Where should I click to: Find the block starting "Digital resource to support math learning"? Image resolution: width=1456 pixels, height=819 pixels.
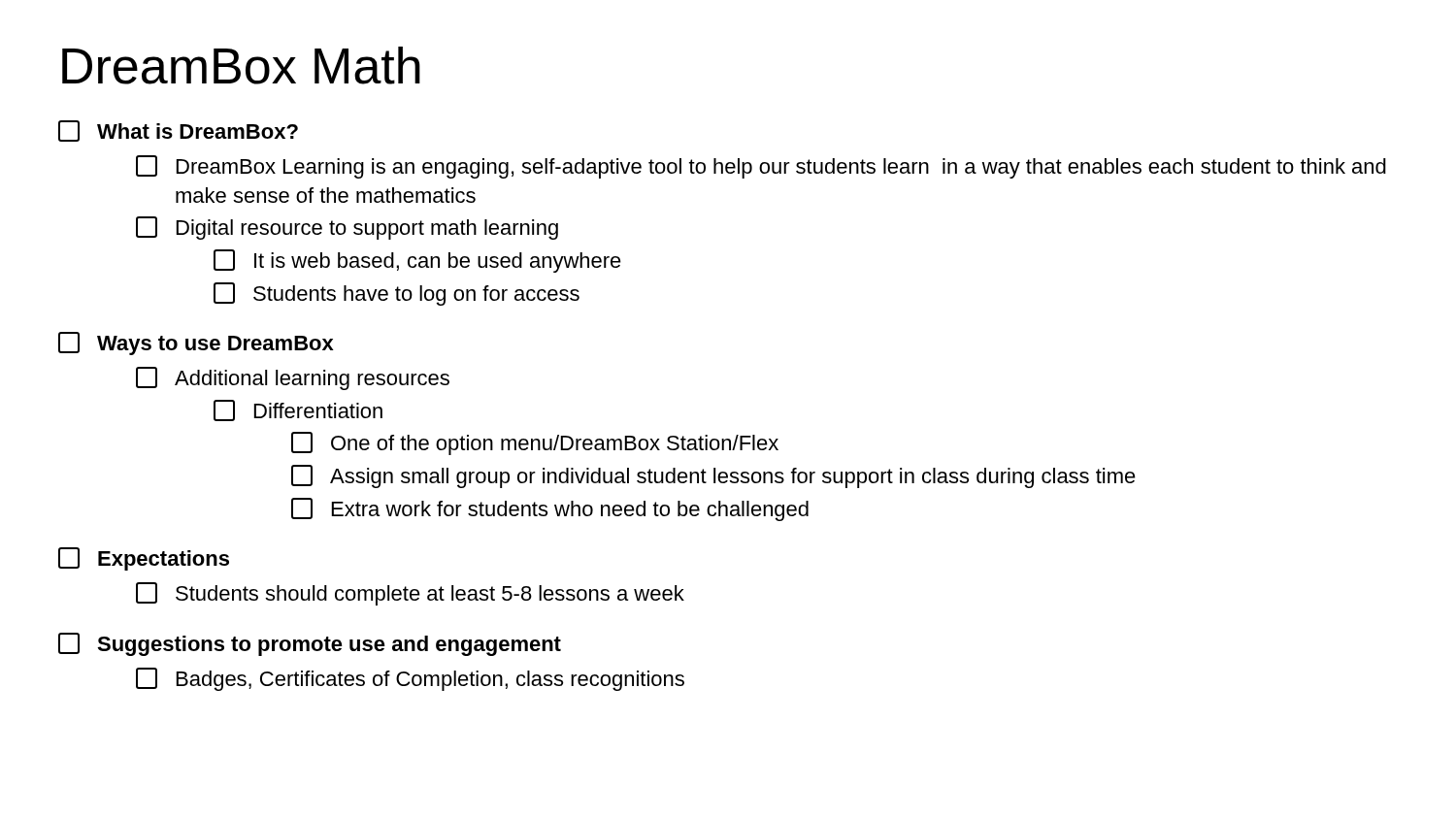347,228
